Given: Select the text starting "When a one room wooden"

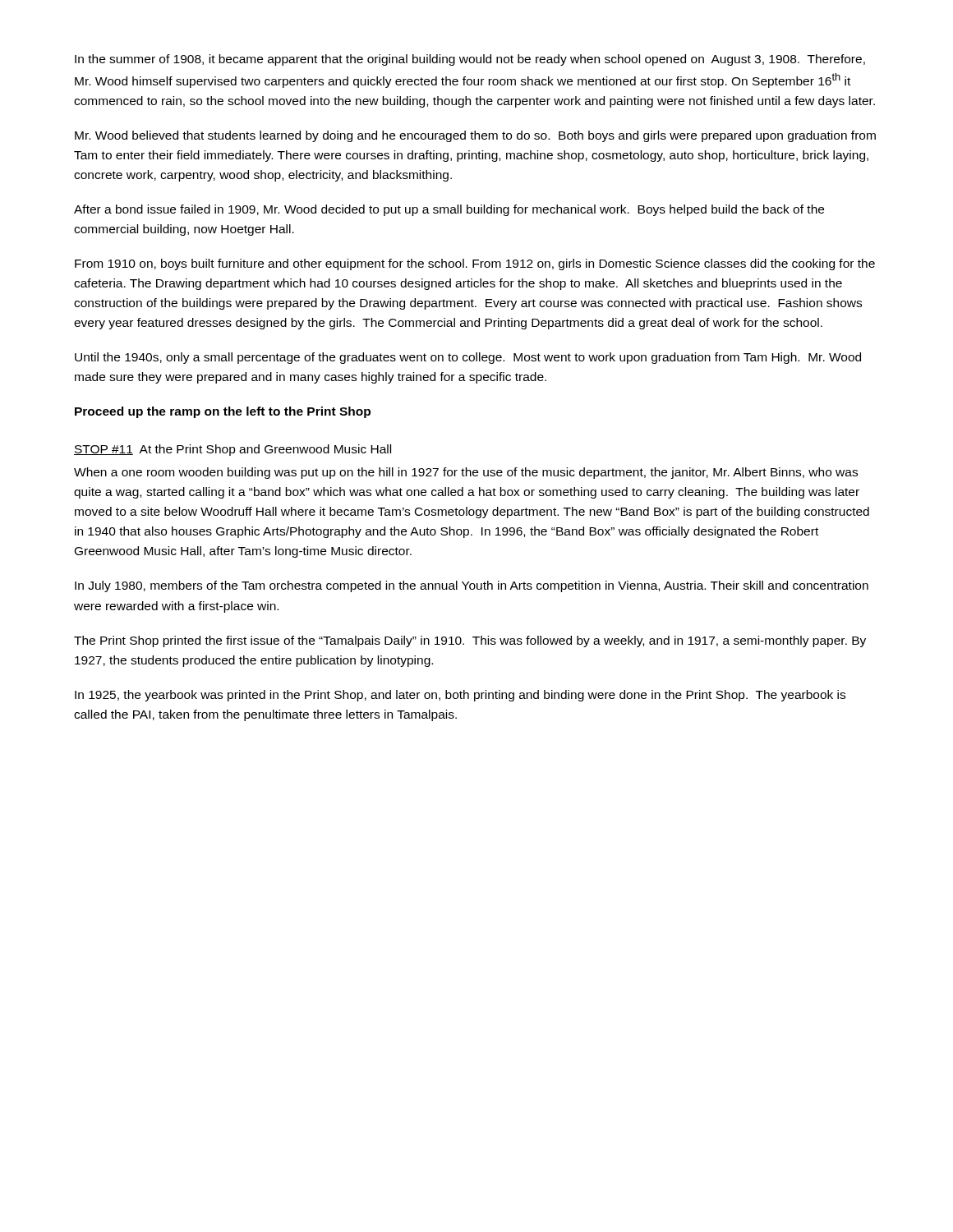Looking at the screenshot, I should [x=472, y=512].
